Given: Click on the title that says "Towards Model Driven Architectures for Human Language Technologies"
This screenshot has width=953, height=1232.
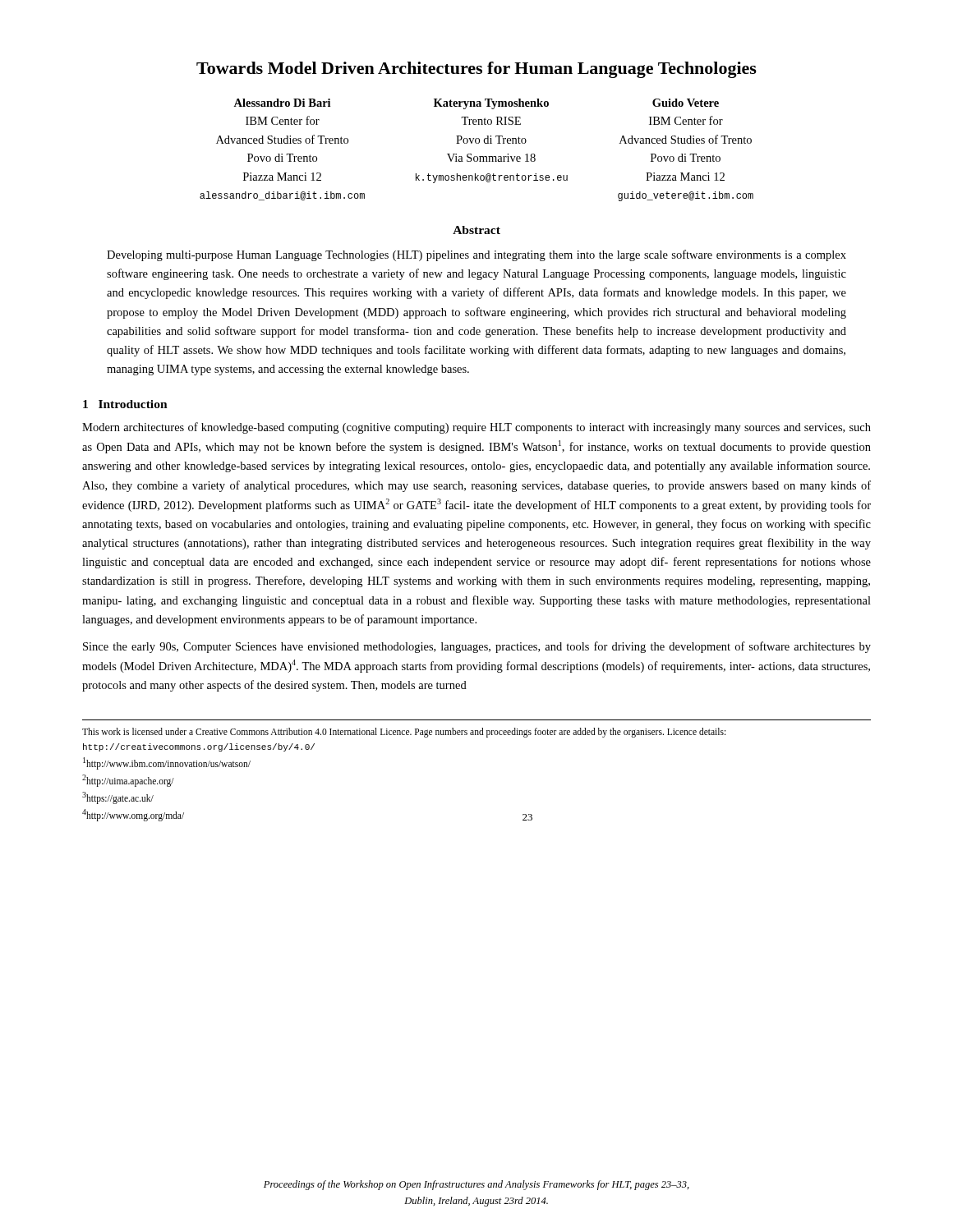Looking at the screenshot, I should [x=476, y=68].
